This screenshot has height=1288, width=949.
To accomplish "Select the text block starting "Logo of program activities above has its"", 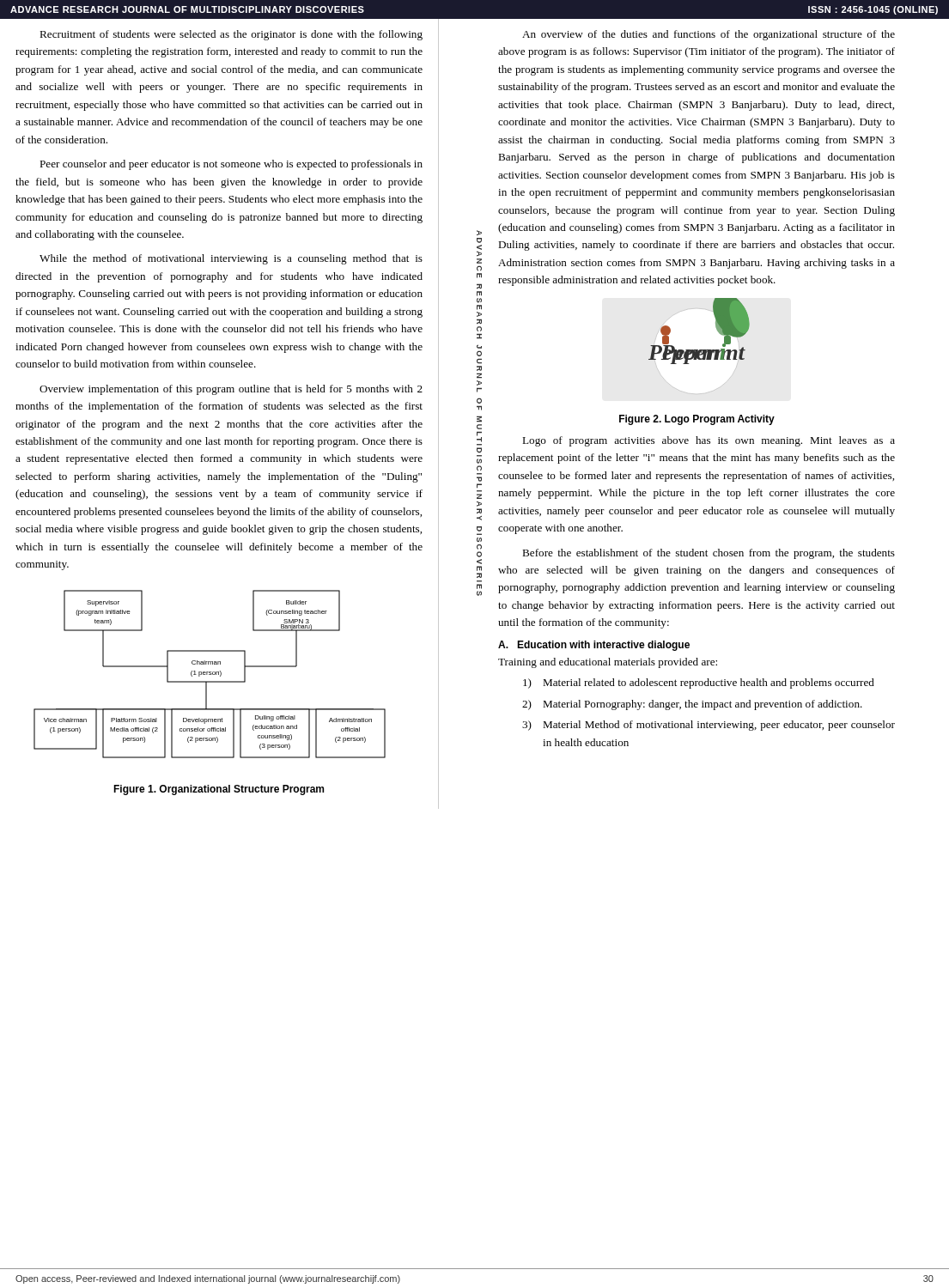I will 697,484.
